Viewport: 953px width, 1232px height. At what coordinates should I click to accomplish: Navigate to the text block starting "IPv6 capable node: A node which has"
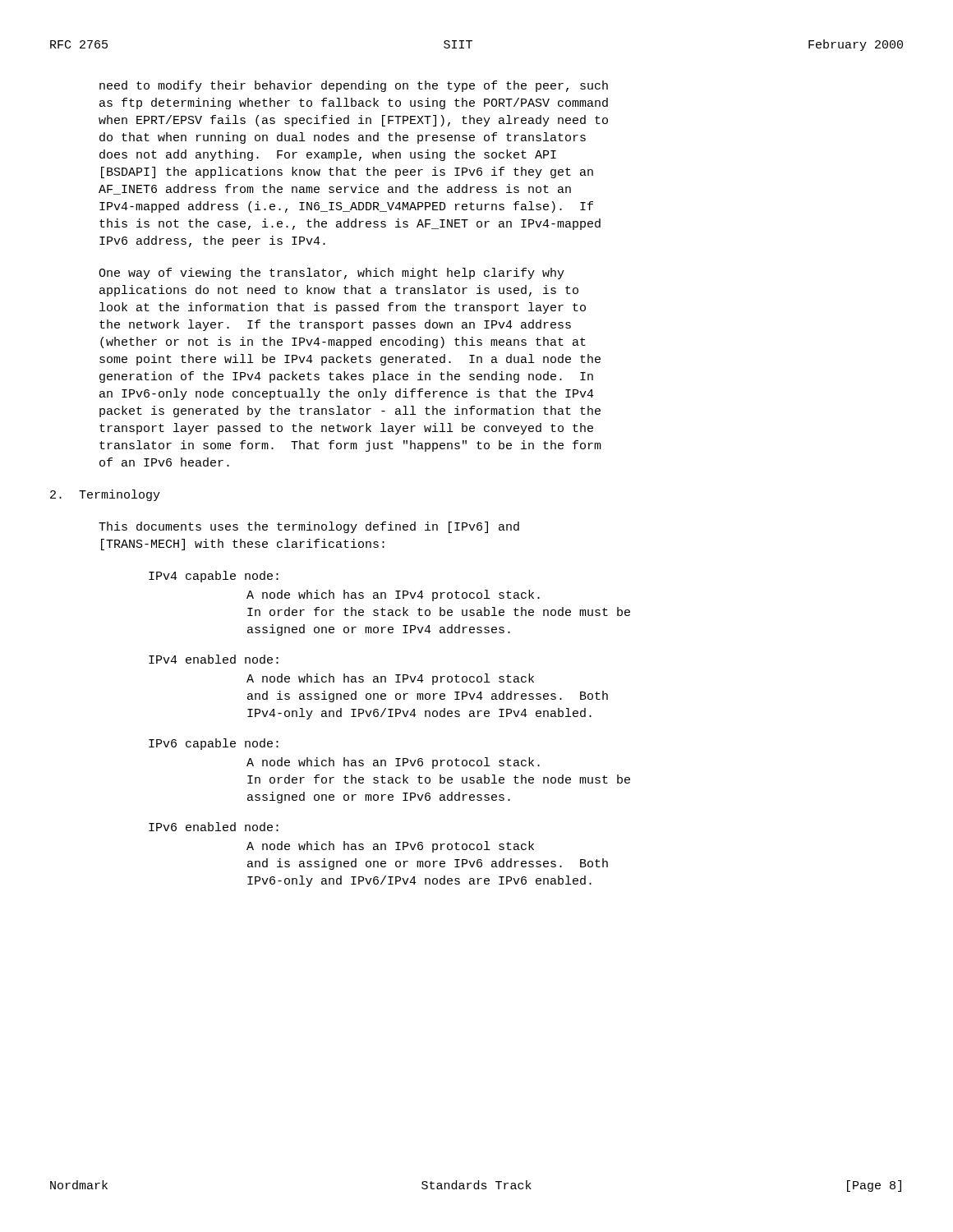(x=476, y=771)
